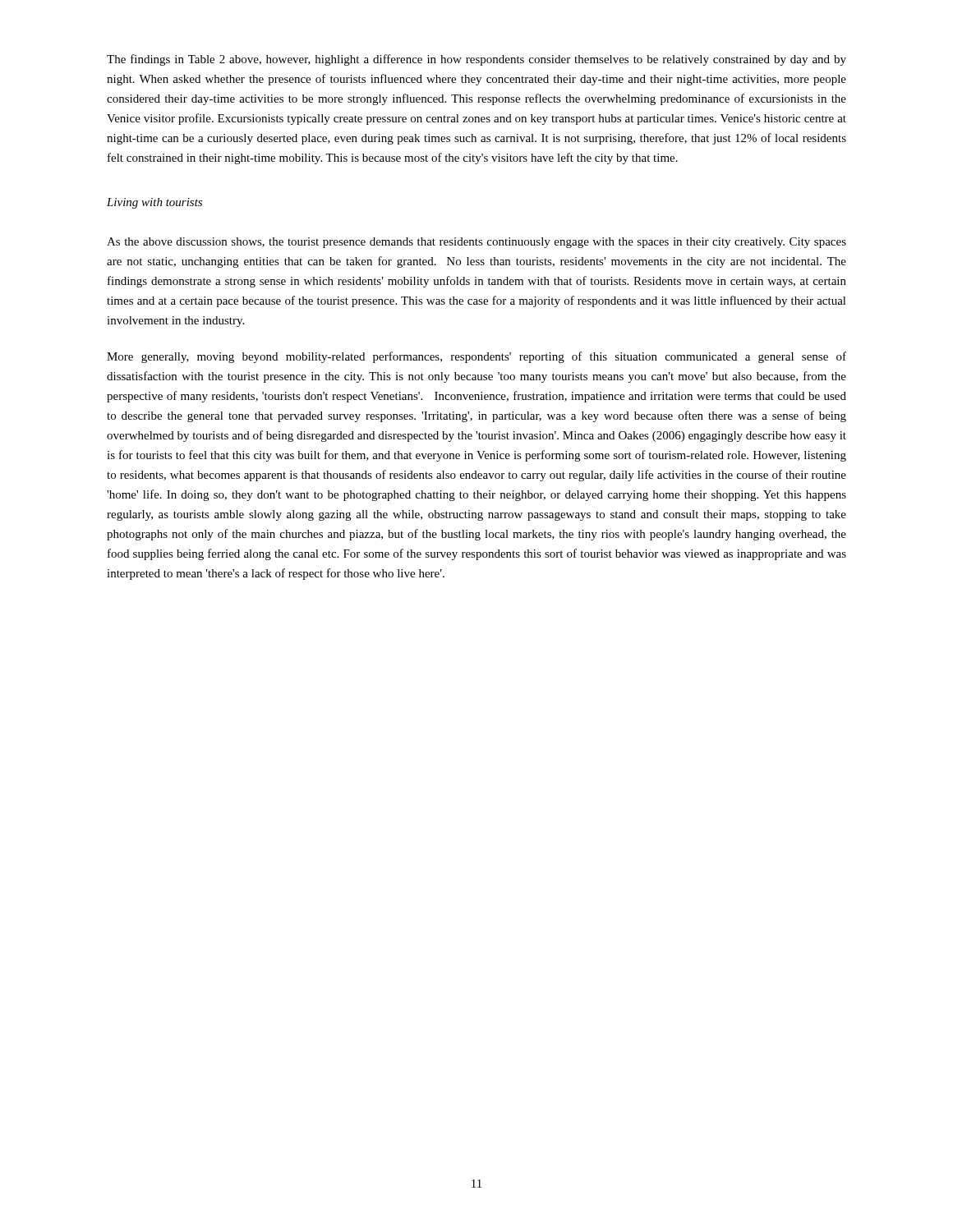The height and width of the screenshot is (1232, 953).
Task: Point to the block beginning "More generally, moving beyond mobility-related performances, respondents'"
Action: (x=476, y=465)
